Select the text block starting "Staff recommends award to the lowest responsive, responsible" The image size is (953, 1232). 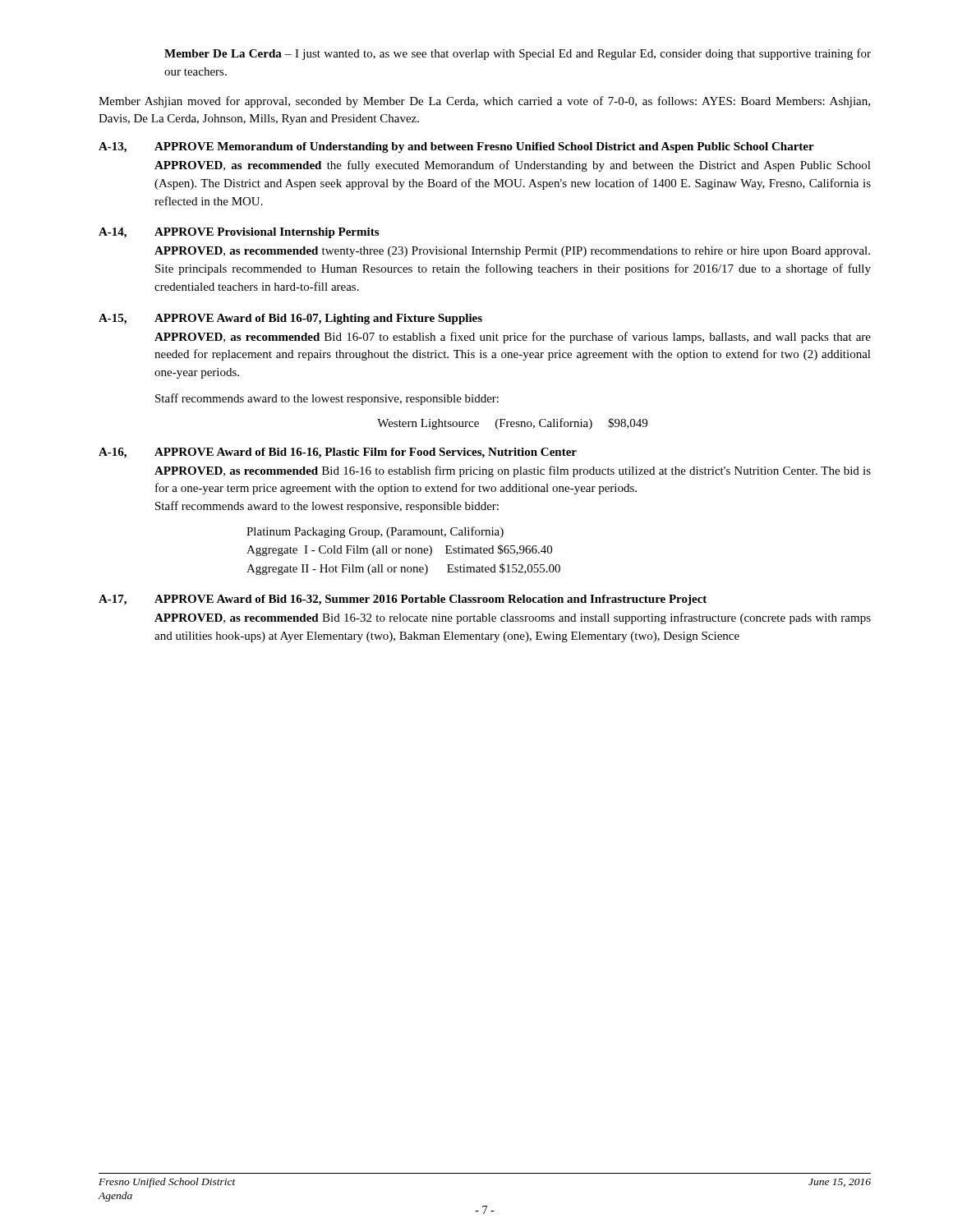(x=327, y=398)
